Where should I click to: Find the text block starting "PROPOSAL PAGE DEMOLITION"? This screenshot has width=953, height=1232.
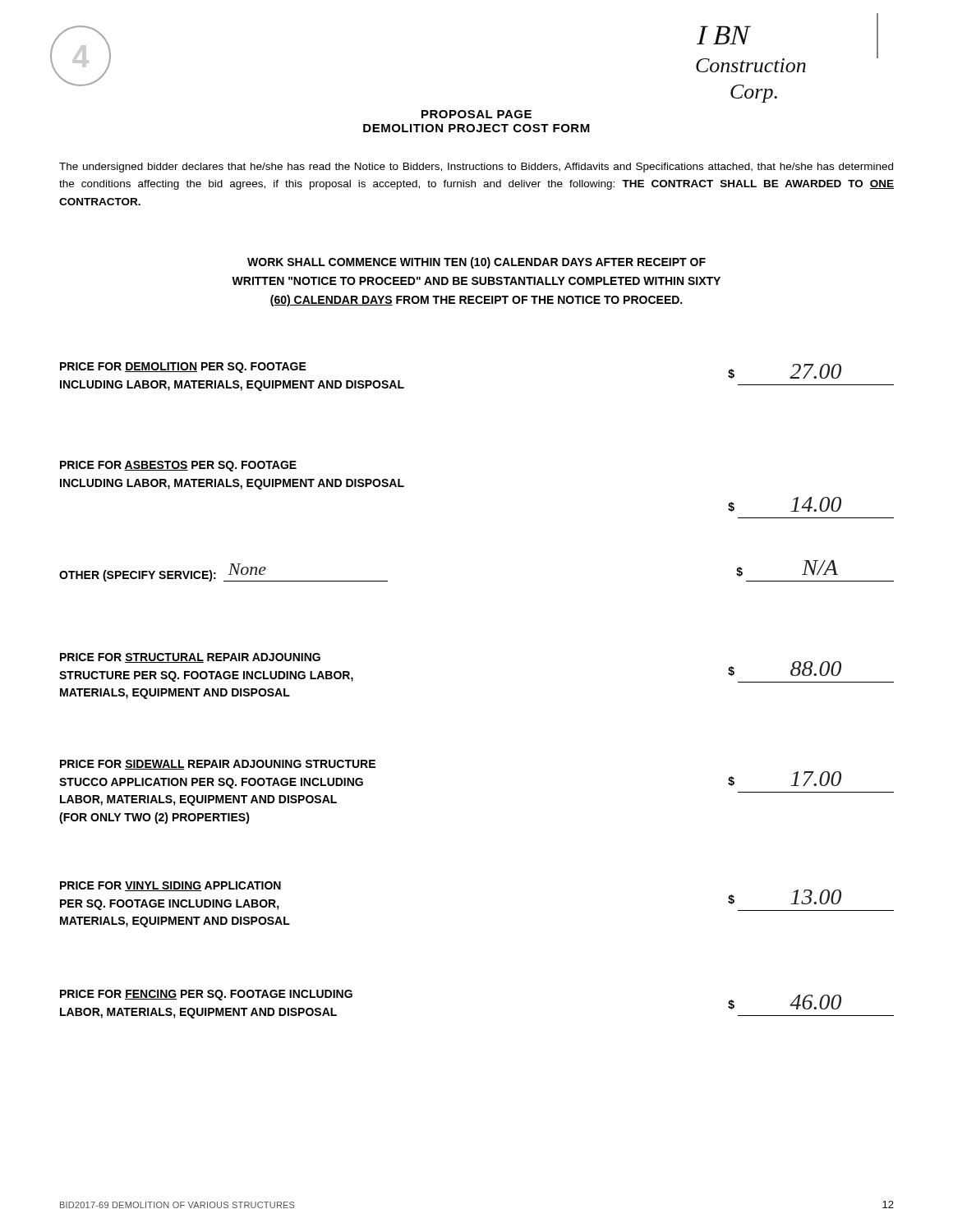[476, 121]
